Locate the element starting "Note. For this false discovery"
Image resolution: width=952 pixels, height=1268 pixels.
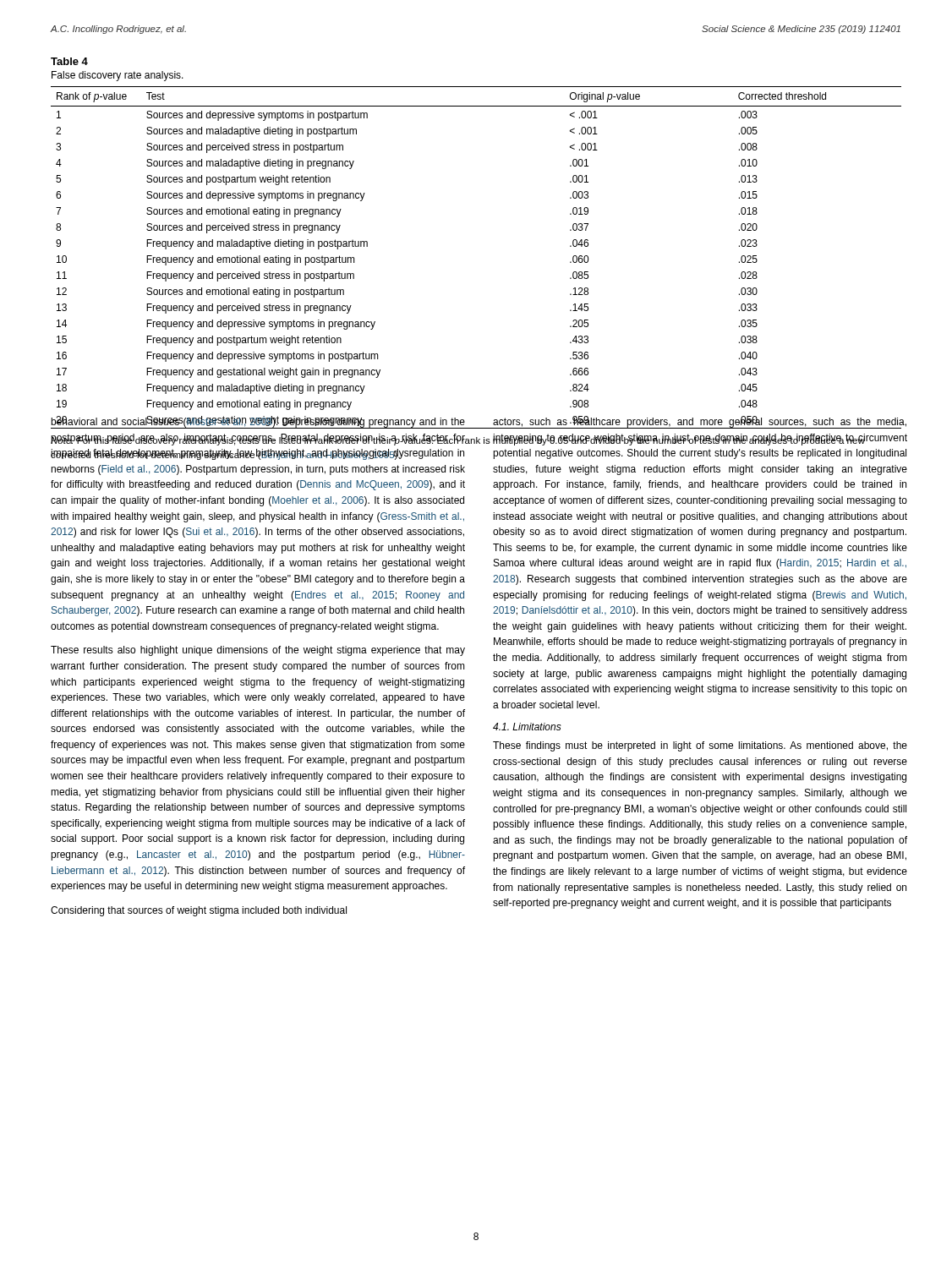click(458, 448)
